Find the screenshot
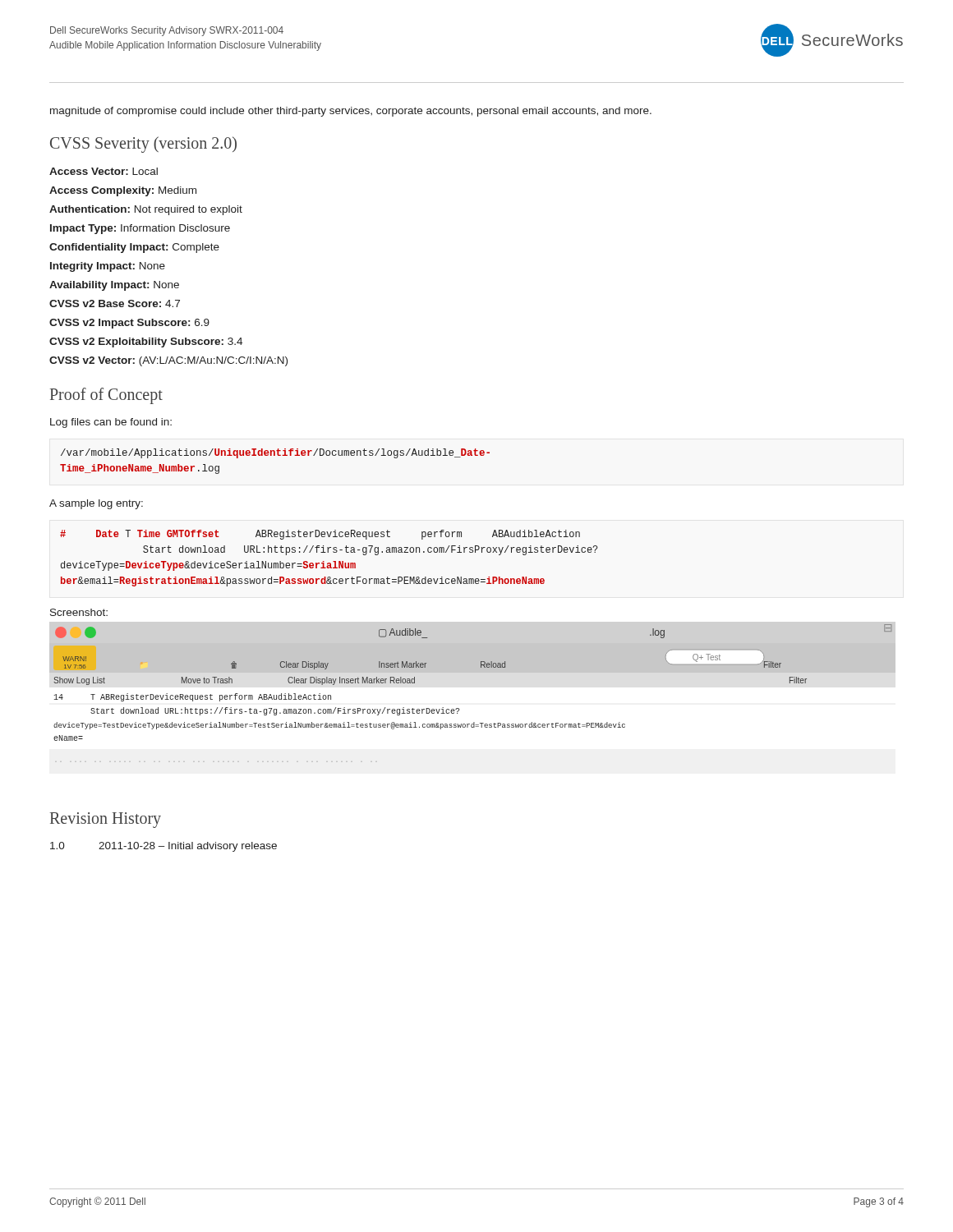Image resolution: width=953 pixels, height=1232 pixels. pyautogui.click(x=476, y=703)
